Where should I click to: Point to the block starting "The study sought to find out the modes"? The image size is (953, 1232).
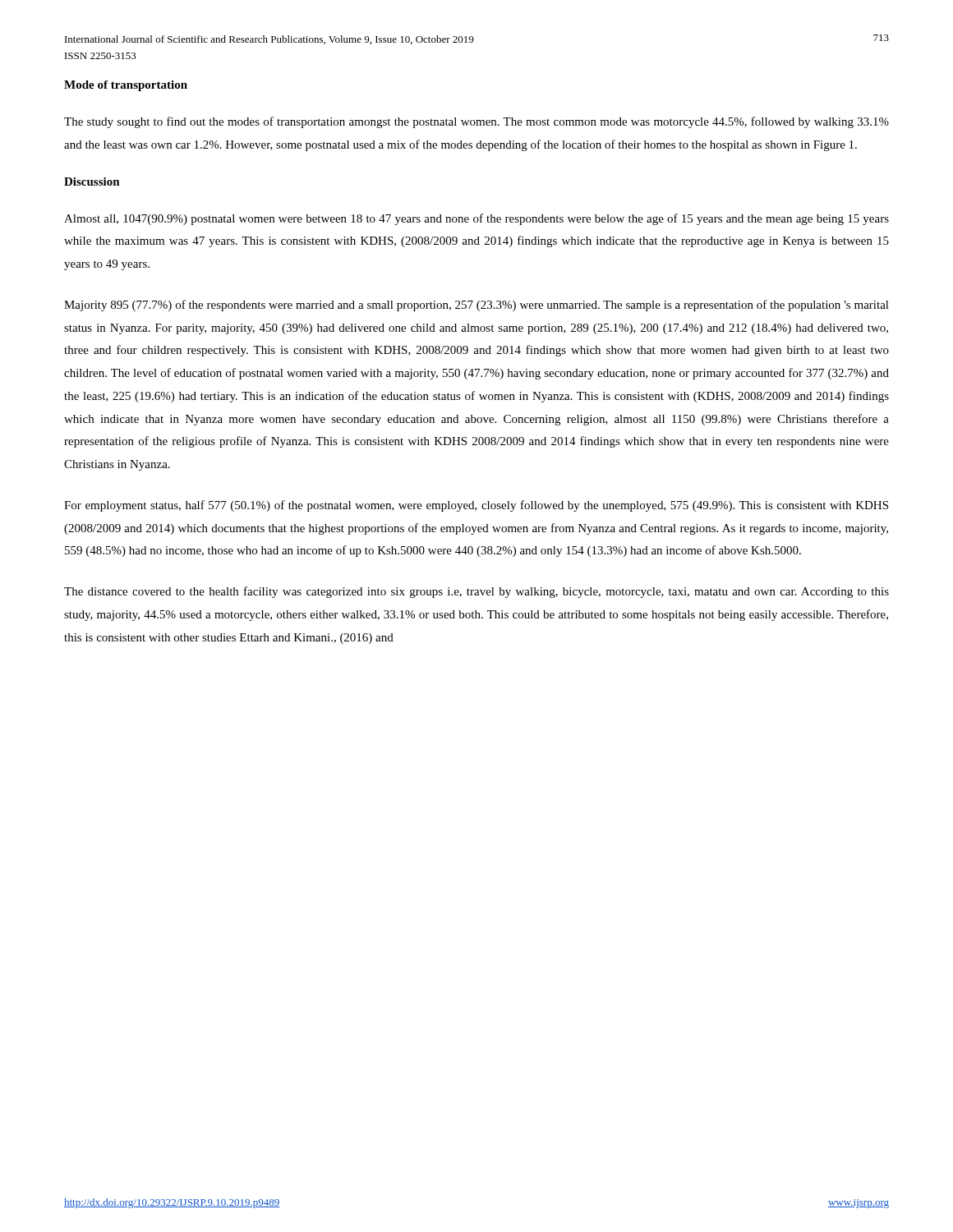476,134
